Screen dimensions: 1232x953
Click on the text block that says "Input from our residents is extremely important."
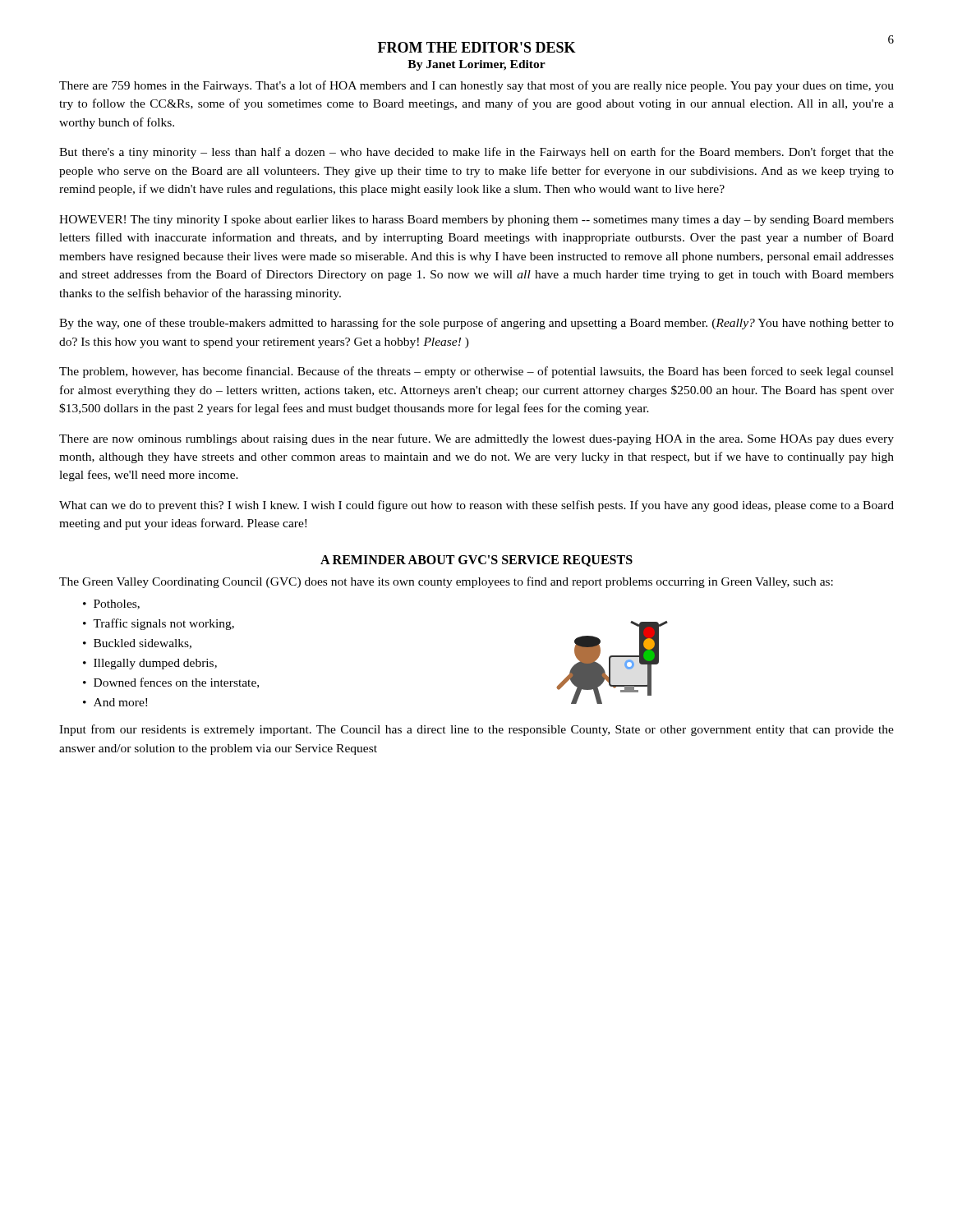(x=476, y=739)
